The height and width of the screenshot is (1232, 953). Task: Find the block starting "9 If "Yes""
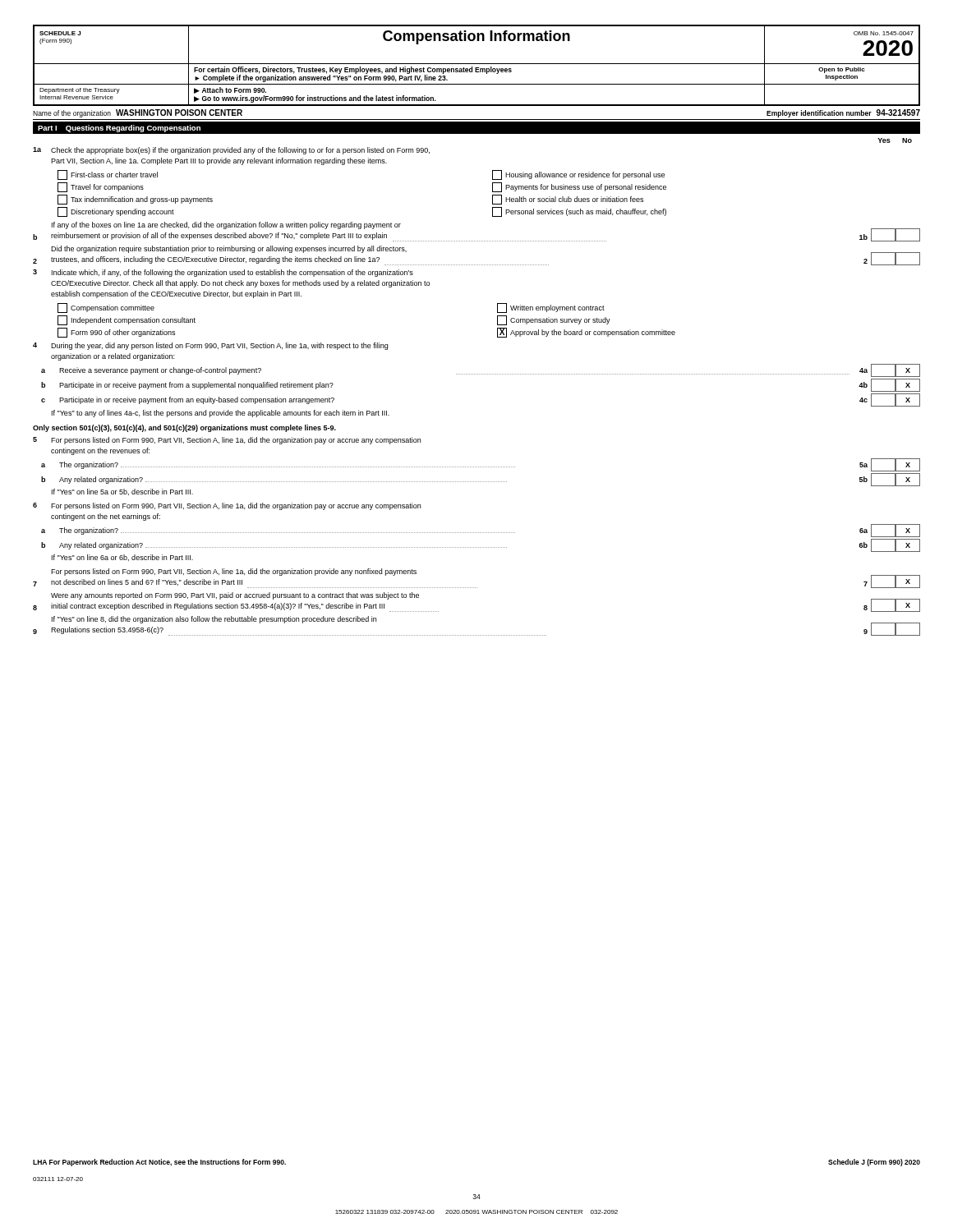[476, 625]
